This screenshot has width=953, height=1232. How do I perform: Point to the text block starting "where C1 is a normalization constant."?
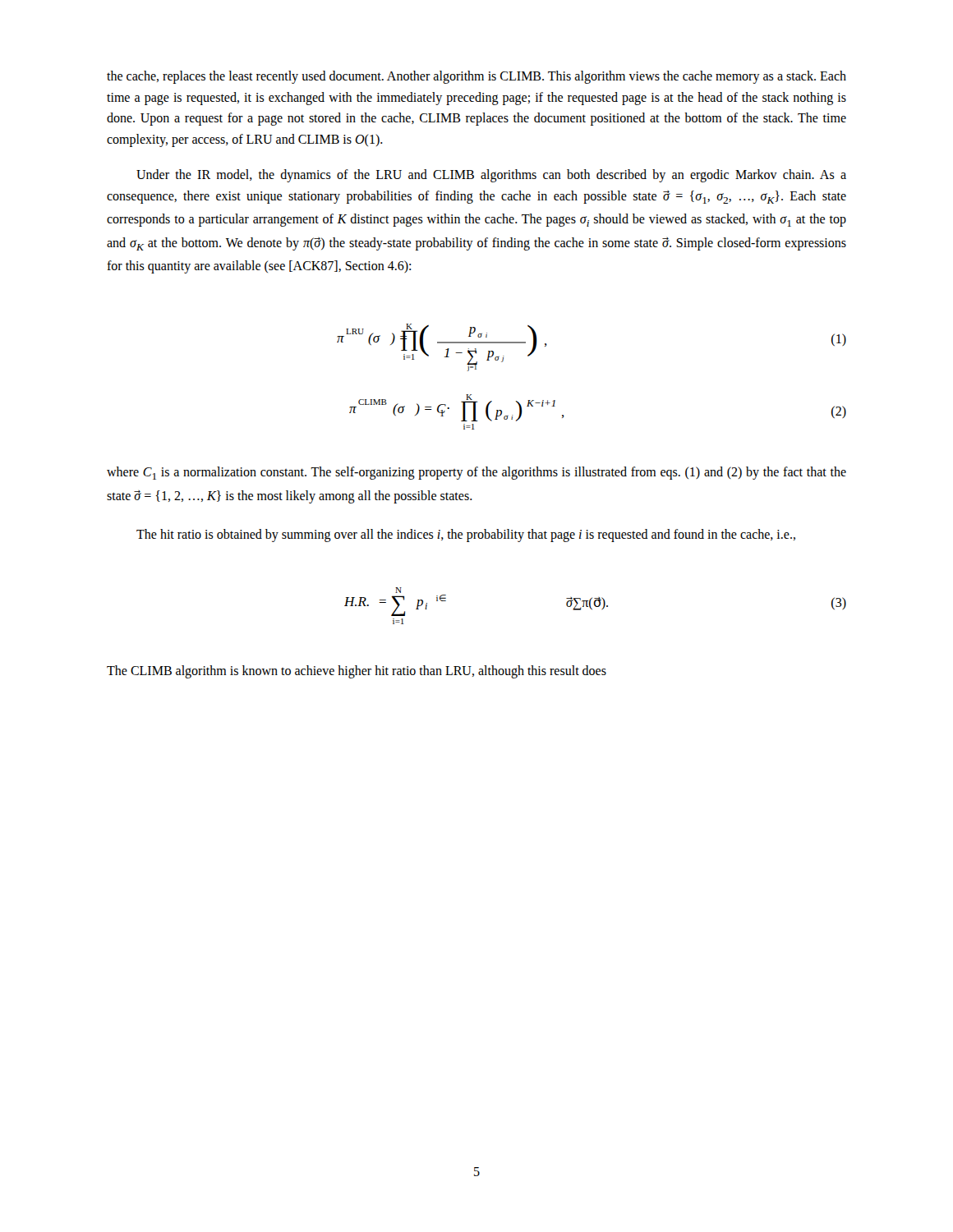[476, 484]
